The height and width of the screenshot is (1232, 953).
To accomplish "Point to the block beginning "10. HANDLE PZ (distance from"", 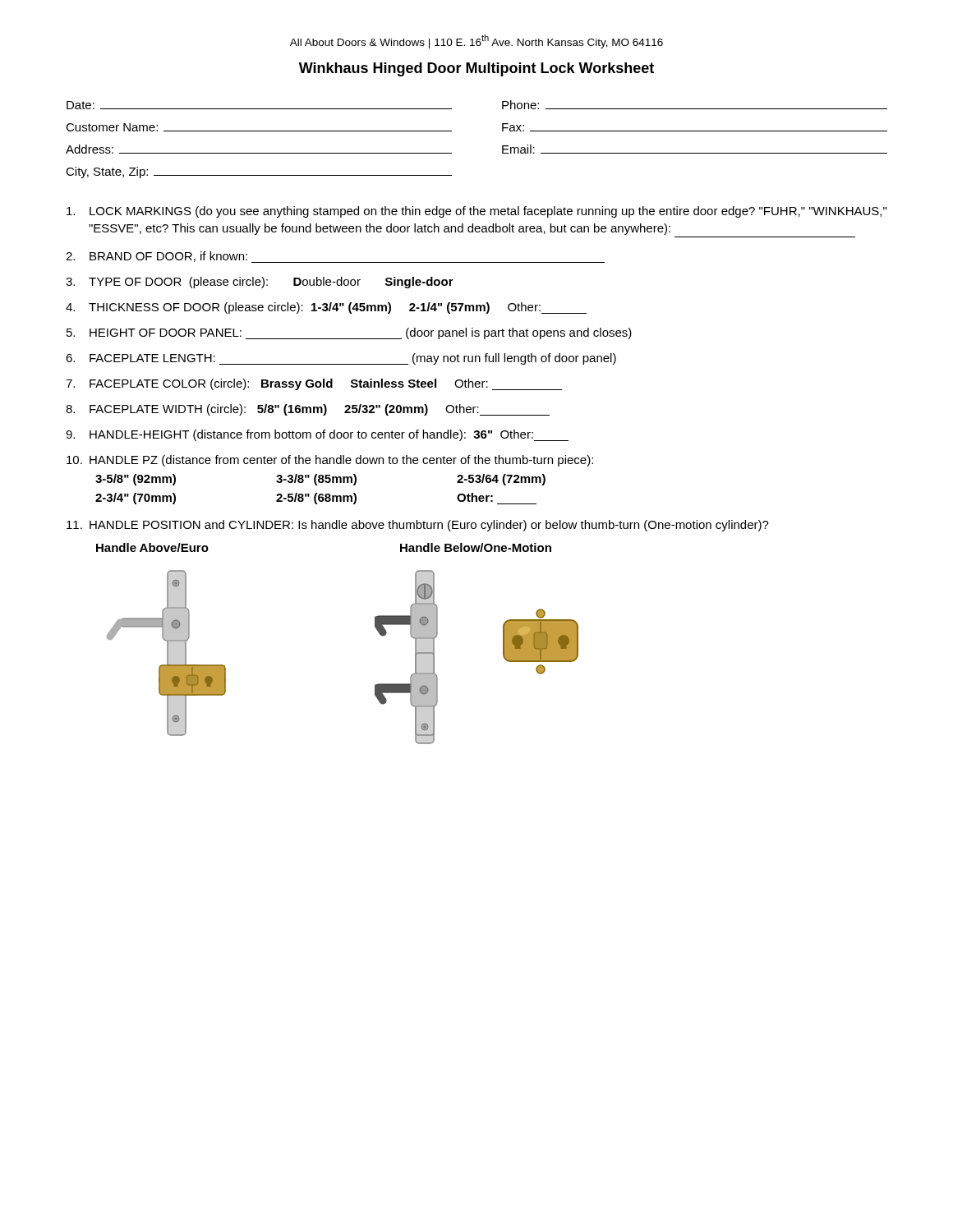I will 476,460.
